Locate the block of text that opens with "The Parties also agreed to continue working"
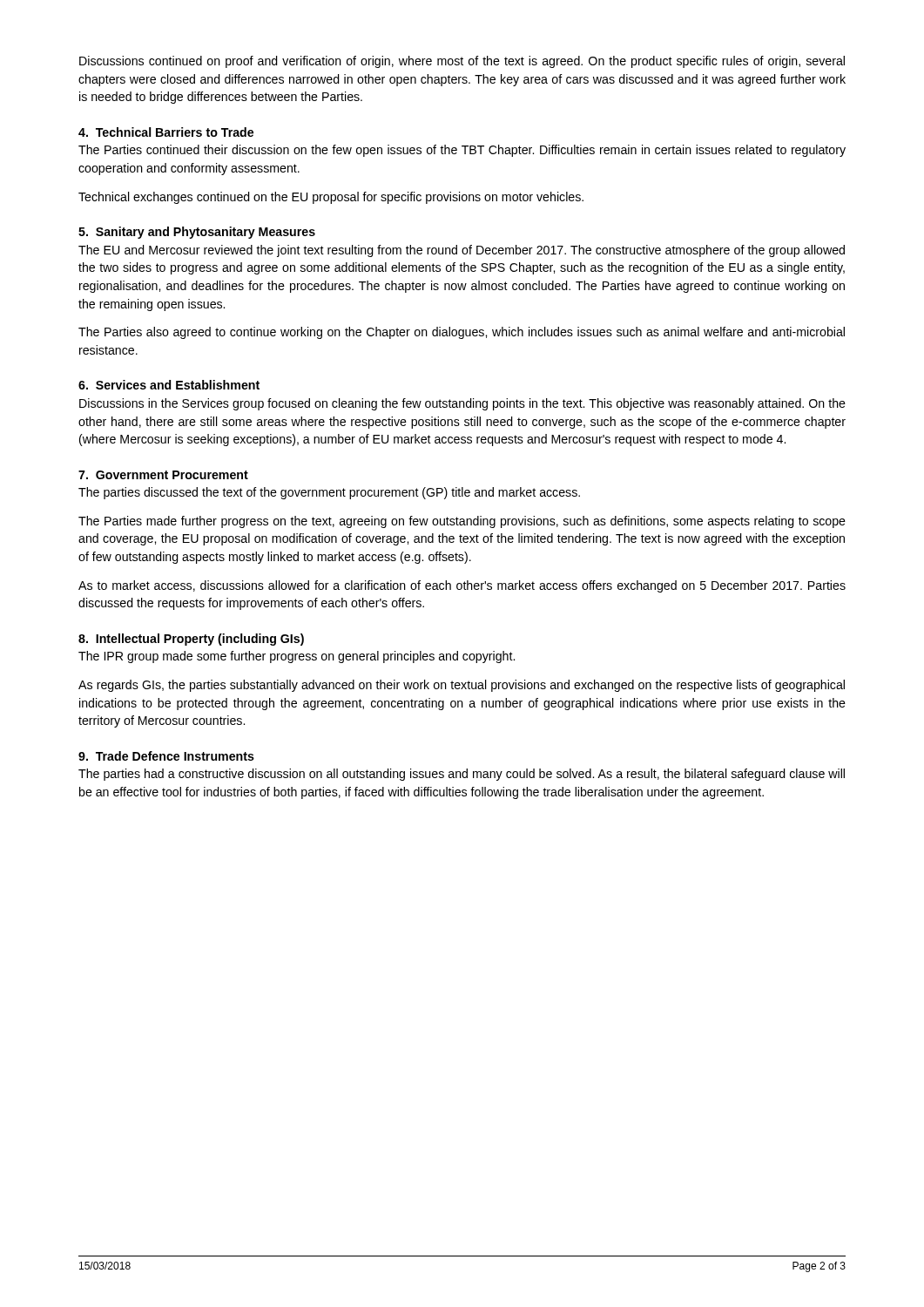The image size is (924, 1307). coord(462,341)
